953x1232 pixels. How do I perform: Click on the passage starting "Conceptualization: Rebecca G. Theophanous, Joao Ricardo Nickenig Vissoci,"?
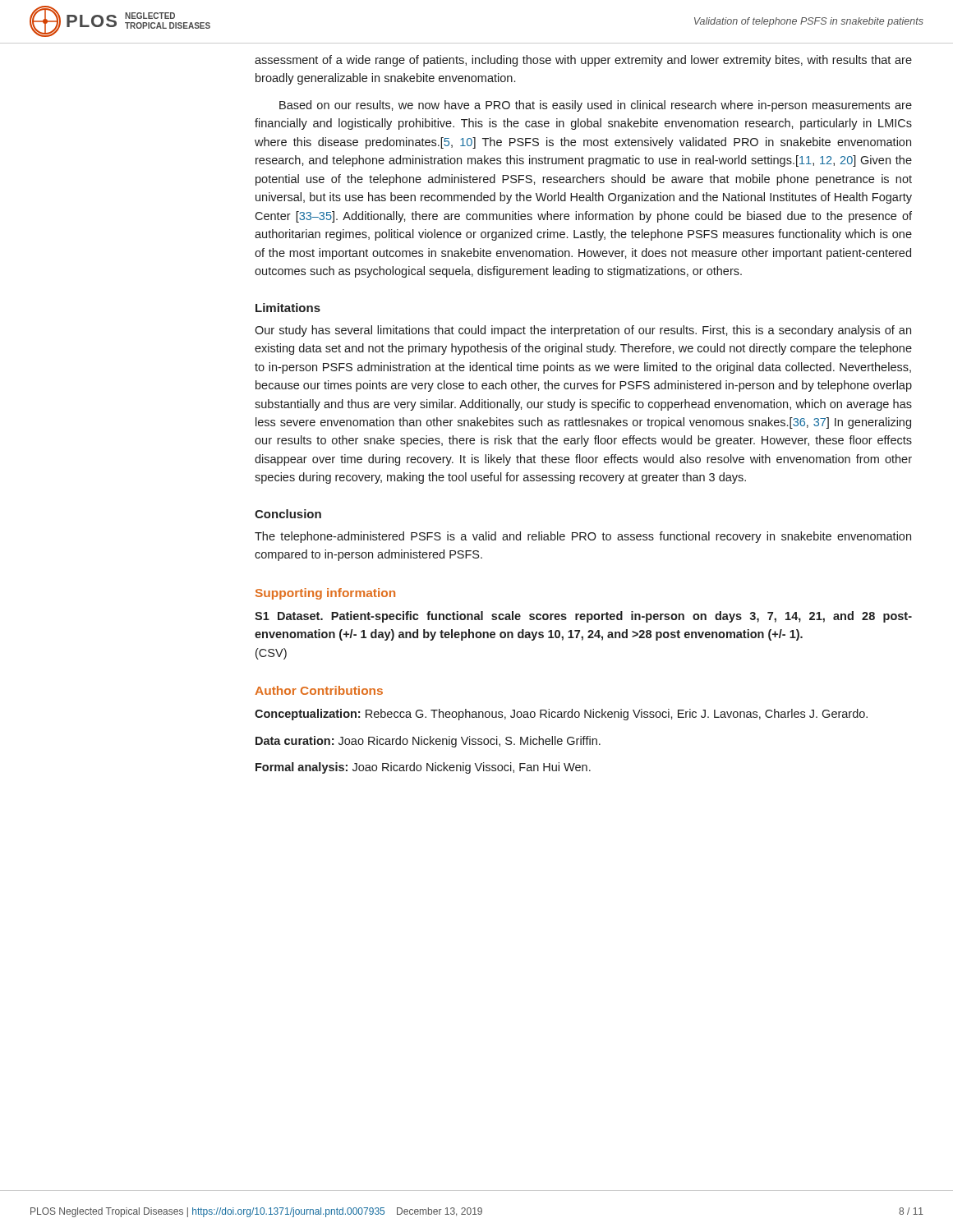pyautogui.click(x=583, y=714)
